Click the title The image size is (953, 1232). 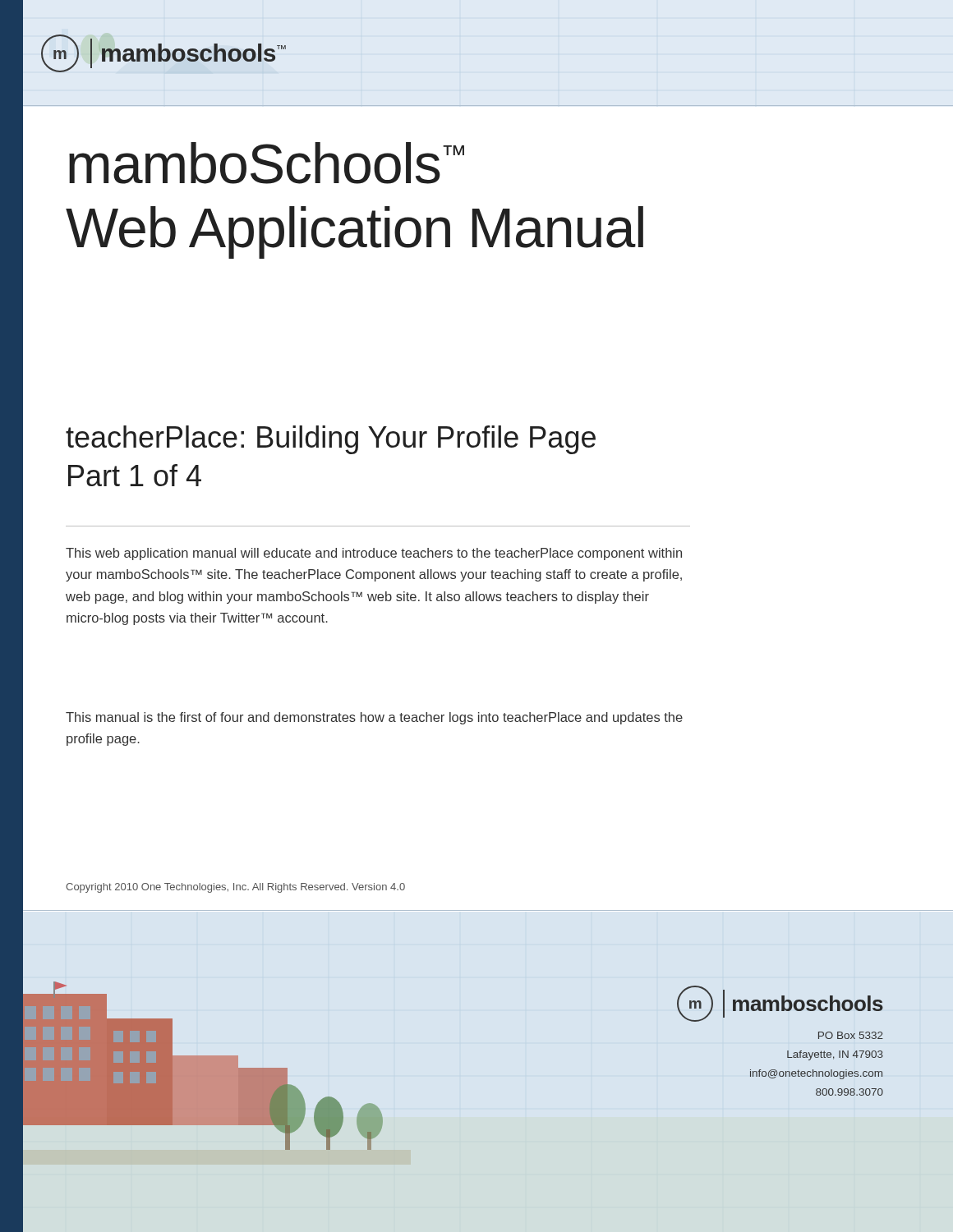click(435, 196)
